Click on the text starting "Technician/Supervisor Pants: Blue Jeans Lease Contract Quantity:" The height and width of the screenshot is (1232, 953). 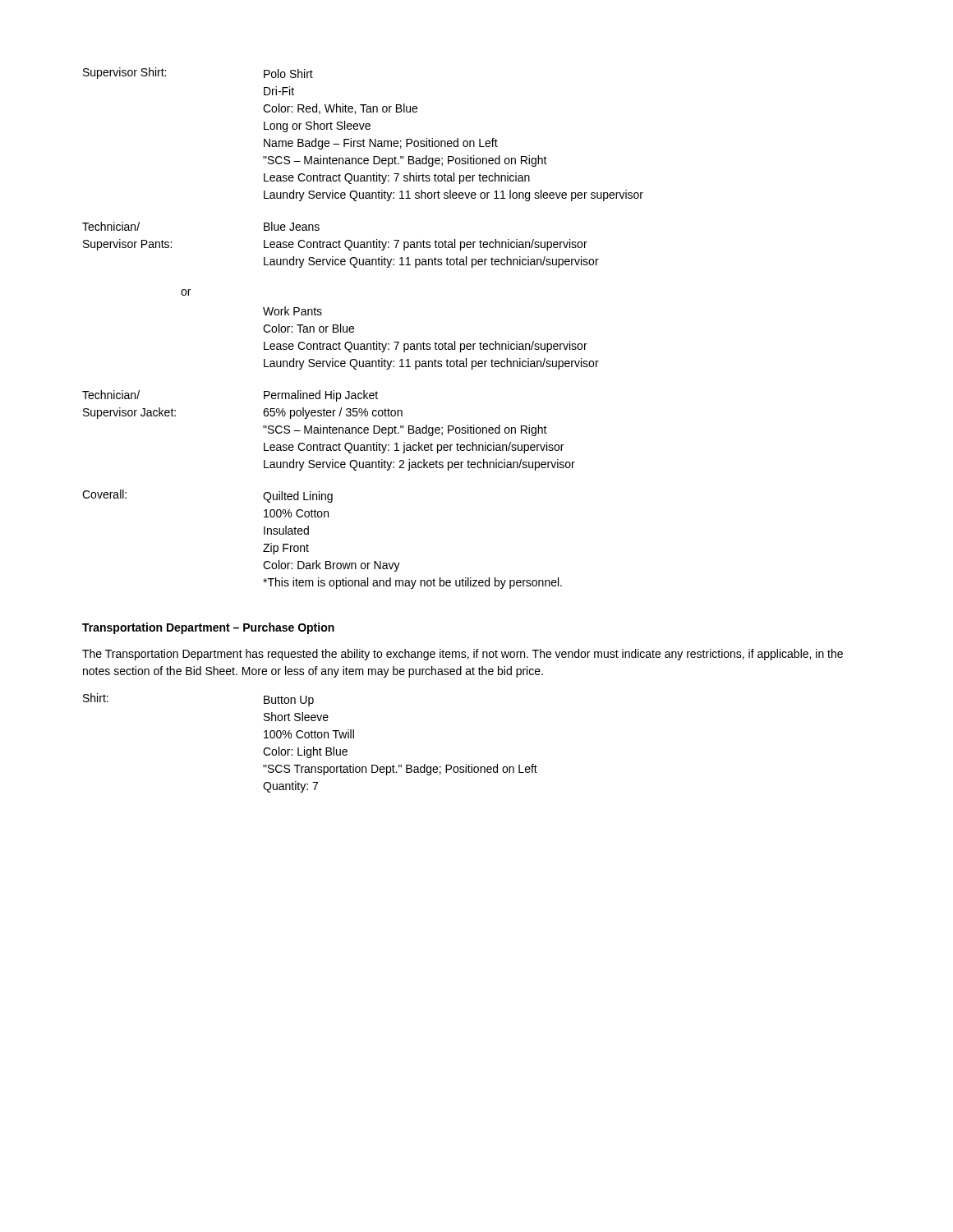476,244
